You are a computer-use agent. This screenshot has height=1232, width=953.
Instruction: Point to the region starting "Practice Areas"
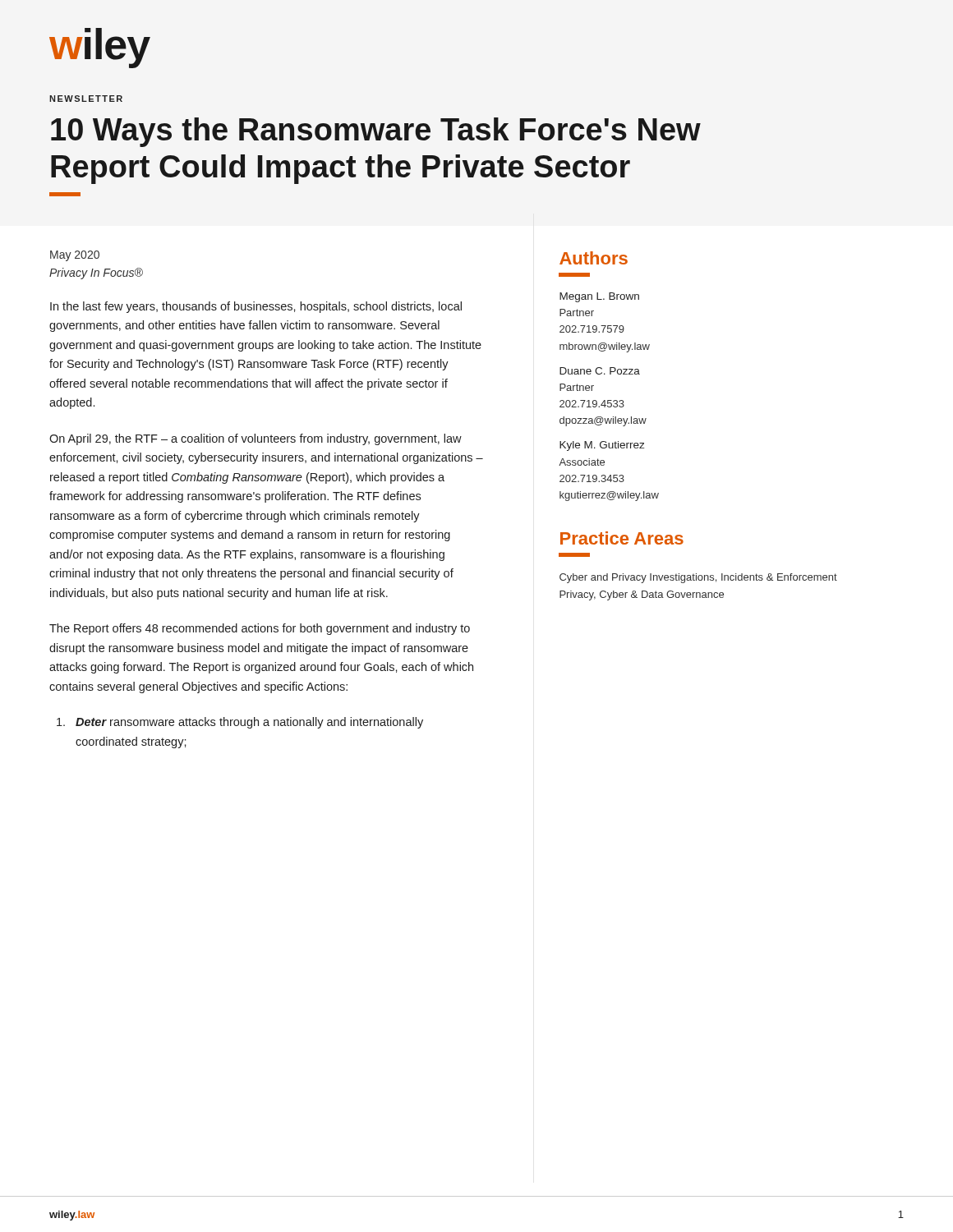(622, 538)
